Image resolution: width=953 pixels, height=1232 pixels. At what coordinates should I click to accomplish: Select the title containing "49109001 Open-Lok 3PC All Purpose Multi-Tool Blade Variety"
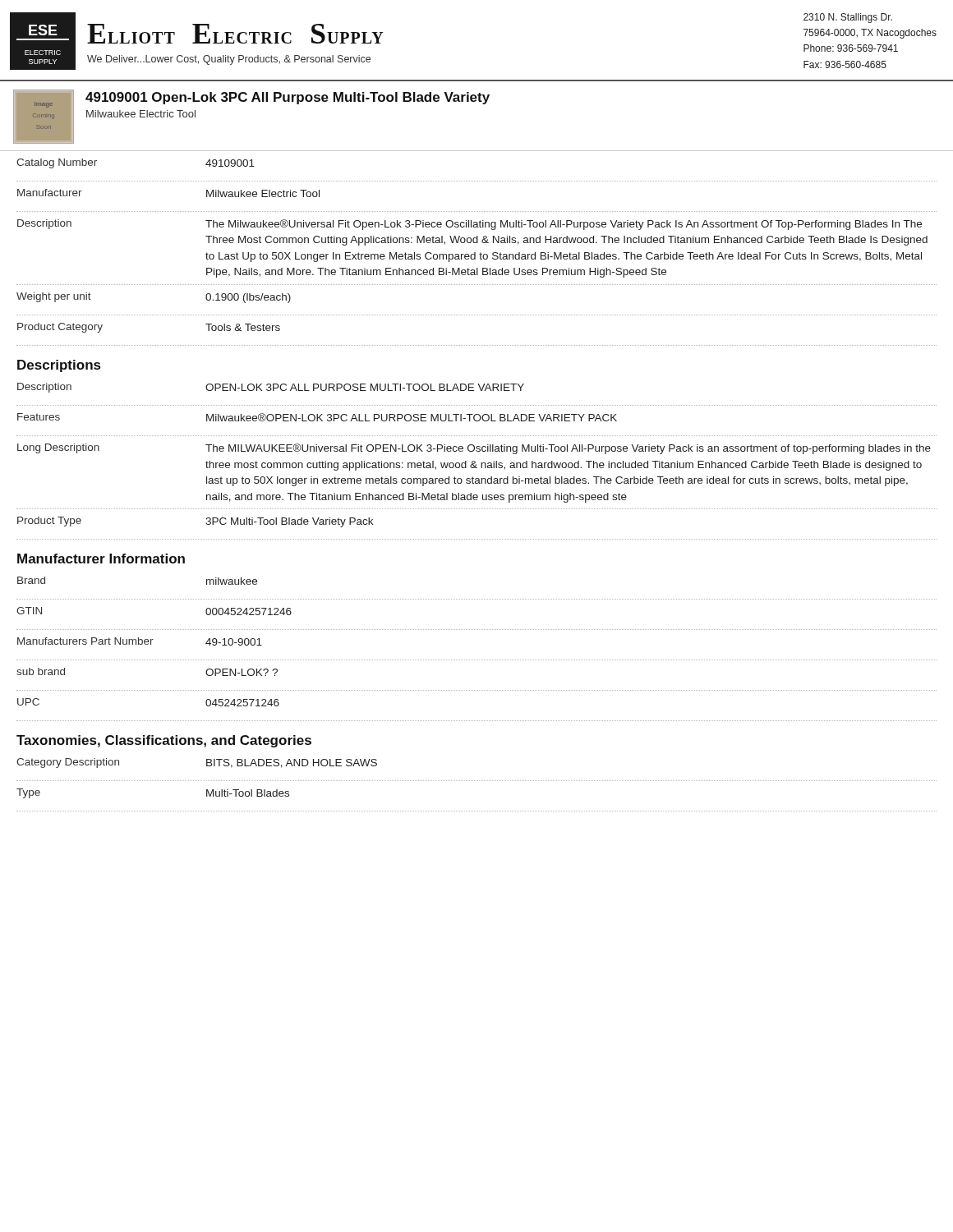(288, 105)
